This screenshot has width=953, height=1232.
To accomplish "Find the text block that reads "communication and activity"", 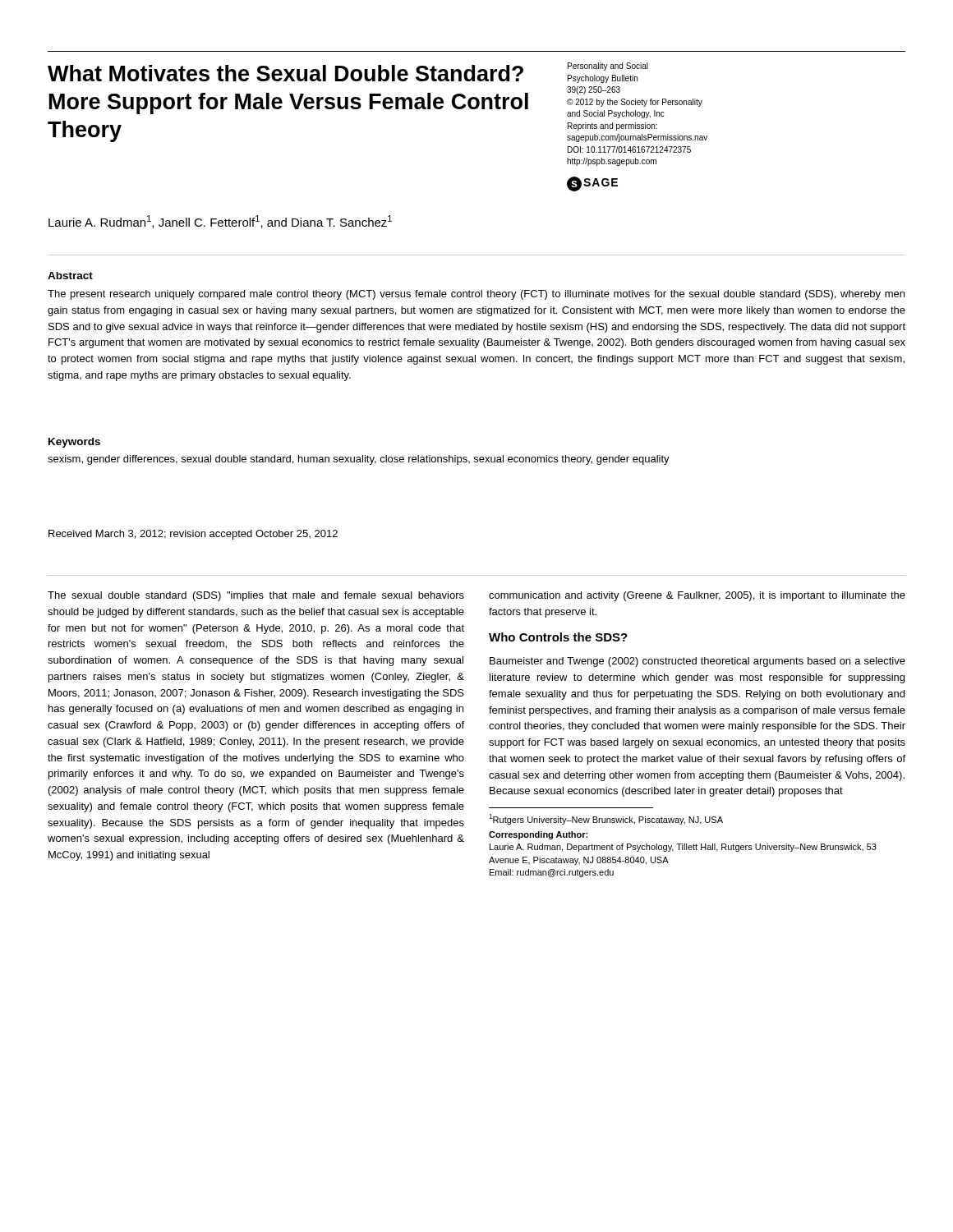I will (697, 603).
